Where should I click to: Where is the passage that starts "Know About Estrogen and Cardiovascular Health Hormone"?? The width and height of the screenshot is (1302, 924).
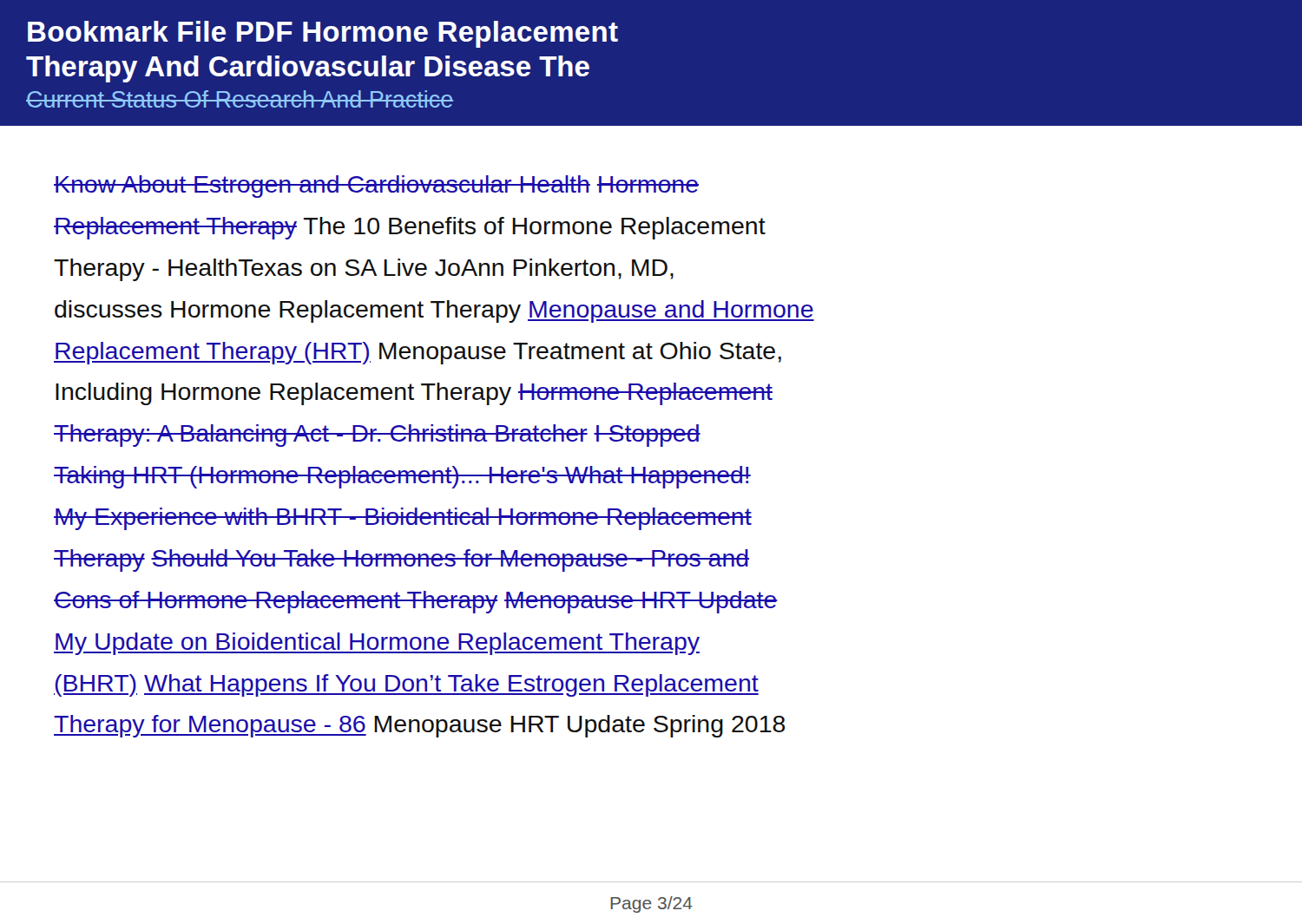pos(434,454)
